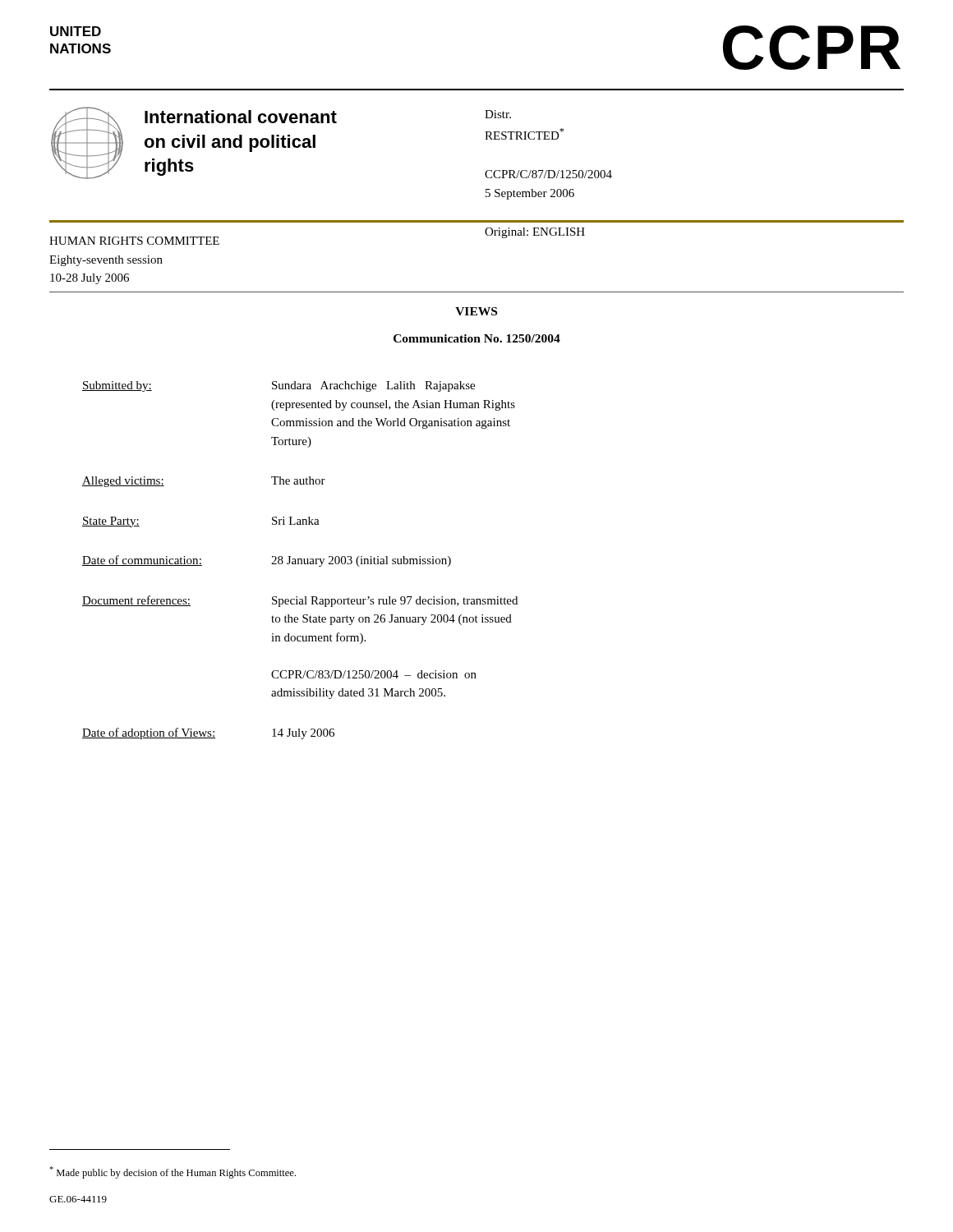Point to the block starting "Document references: Special Rapporteur’s rule 97"
This screenshot has width=953, height=1232.
pos(300,601)
